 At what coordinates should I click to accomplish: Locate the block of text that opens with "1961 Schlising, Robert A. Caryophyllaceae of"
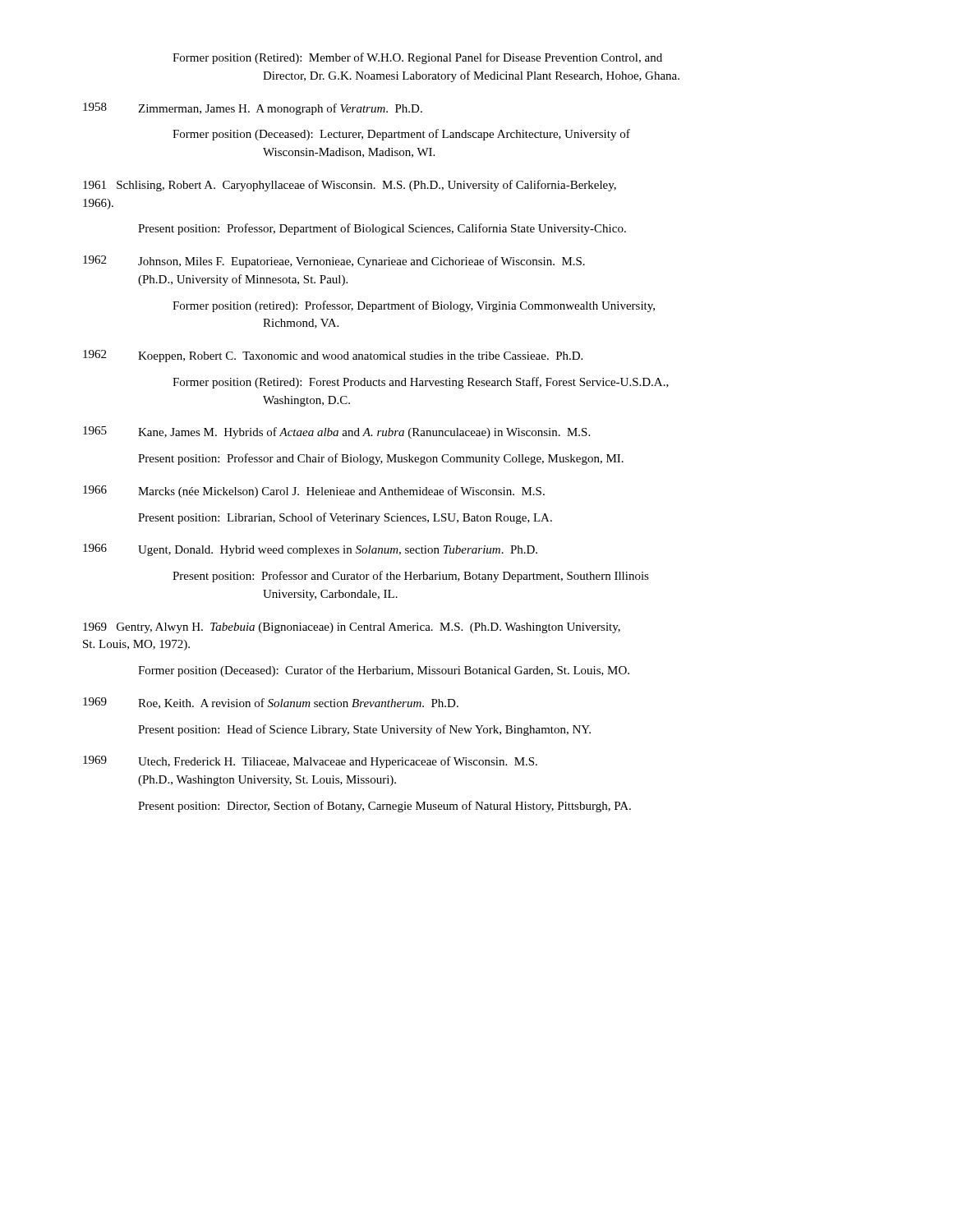tap(349, 194)
